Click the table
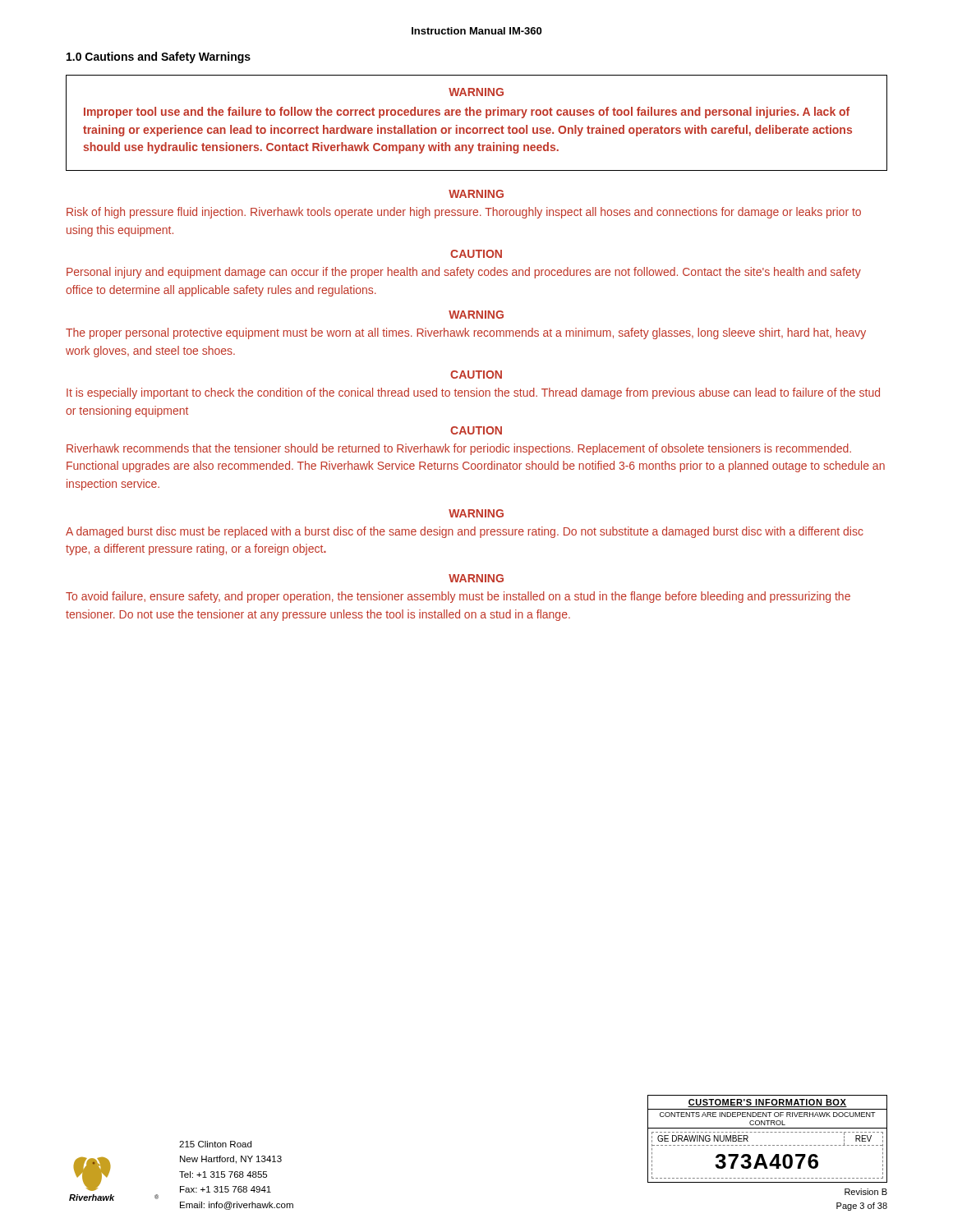The image size is (953, 1232). point(767,1139)
